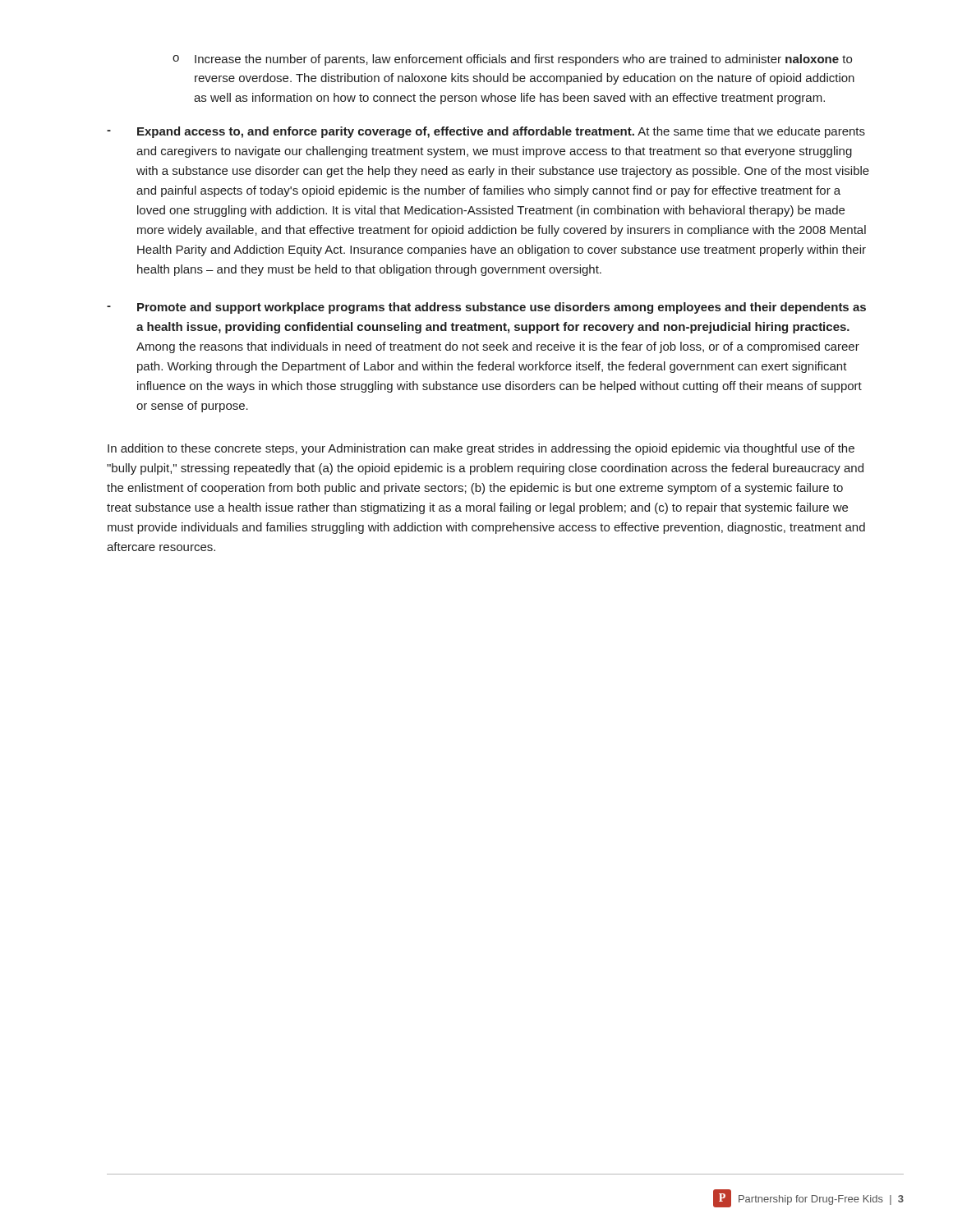The width and height of the screenshot is (953, 1232).
Task: Click on the list item with the text "- Promote and support workplace programs that address"
Action: click(x=489, y=356)
